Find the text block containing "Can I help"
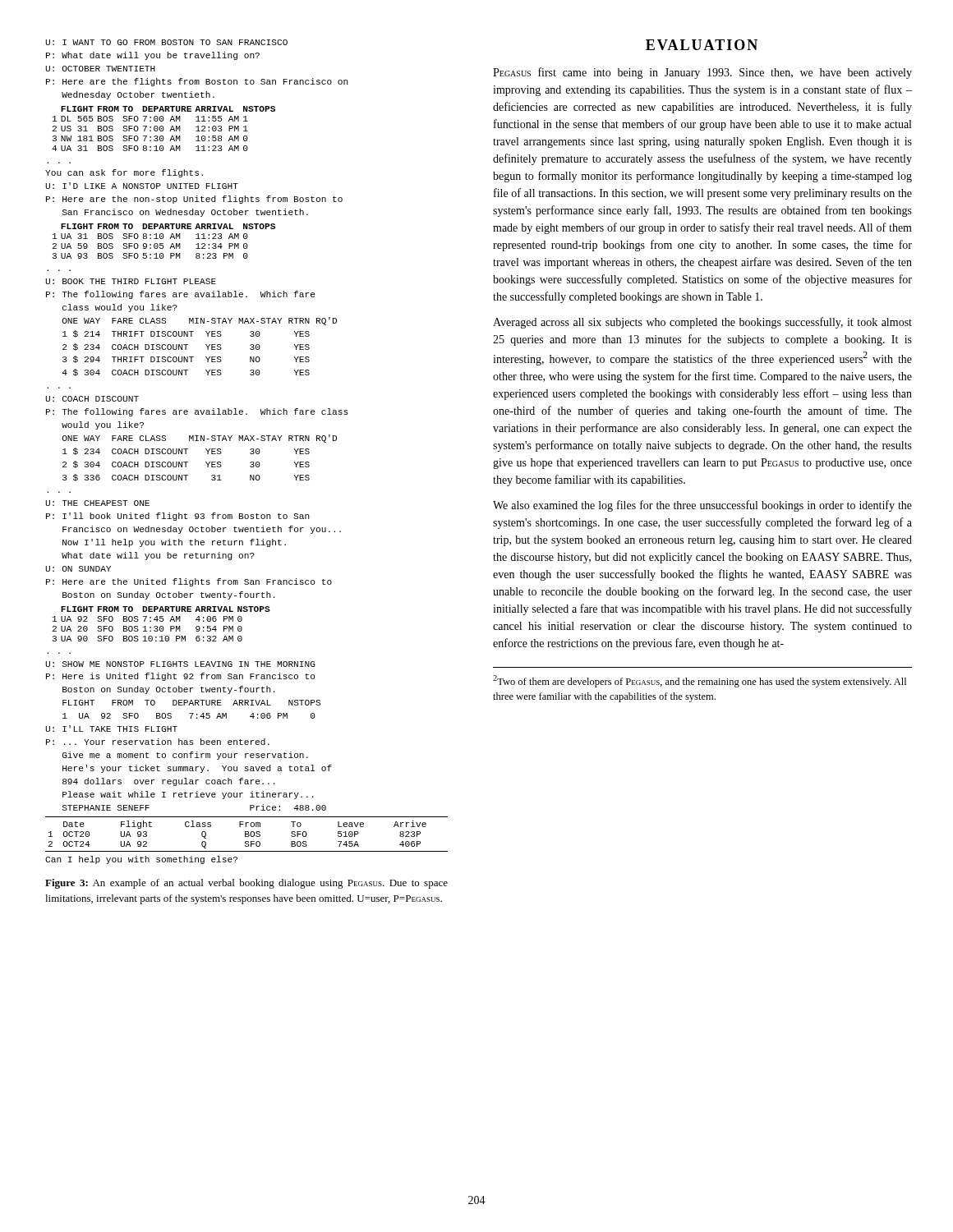Image resolution: width=953 pixels, height=1232 pixels. pyautogui.click(x=142, y=860)
